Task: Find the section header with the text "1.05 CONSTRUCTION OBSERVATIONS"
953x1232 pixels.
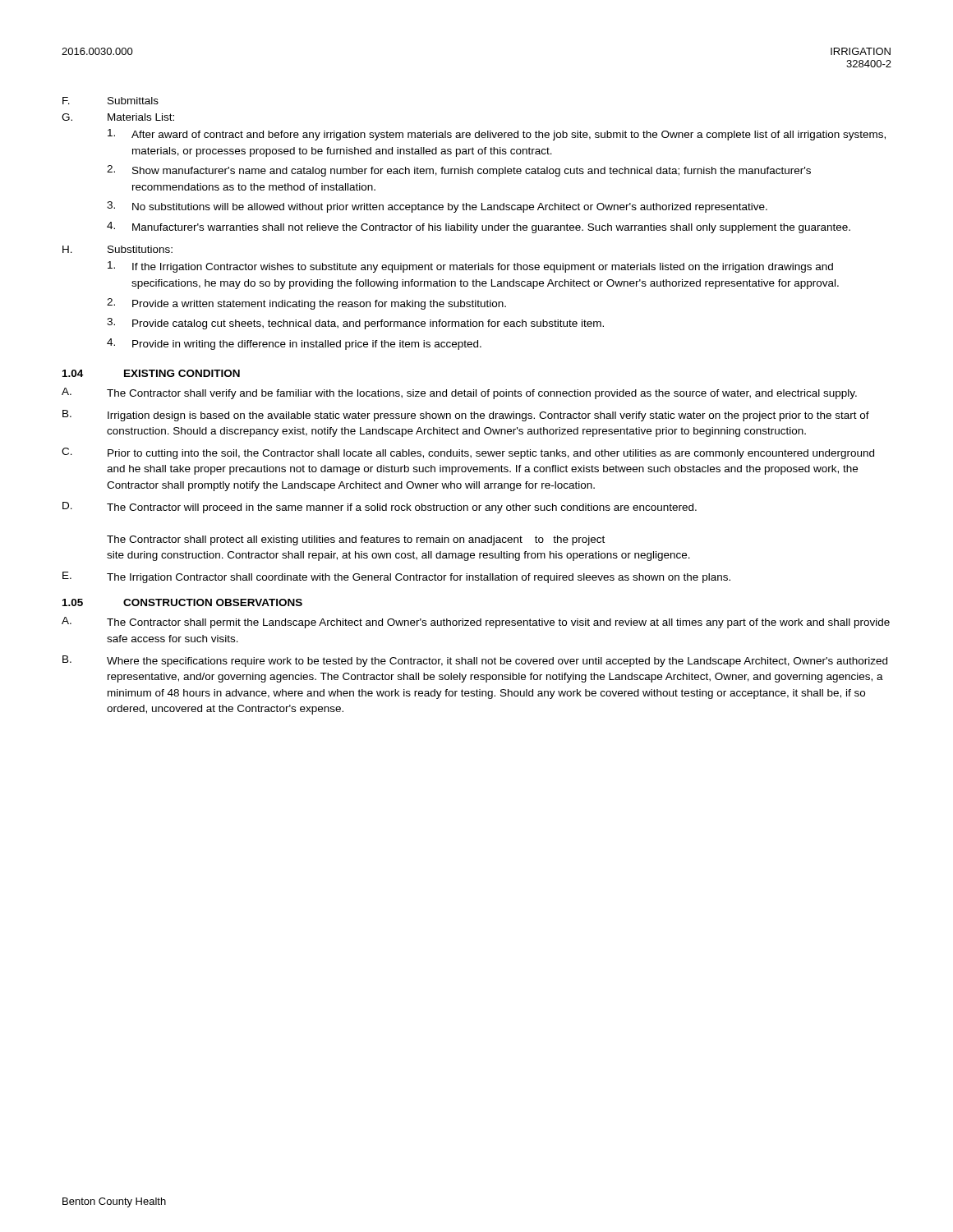Action: tap(182, 603)
